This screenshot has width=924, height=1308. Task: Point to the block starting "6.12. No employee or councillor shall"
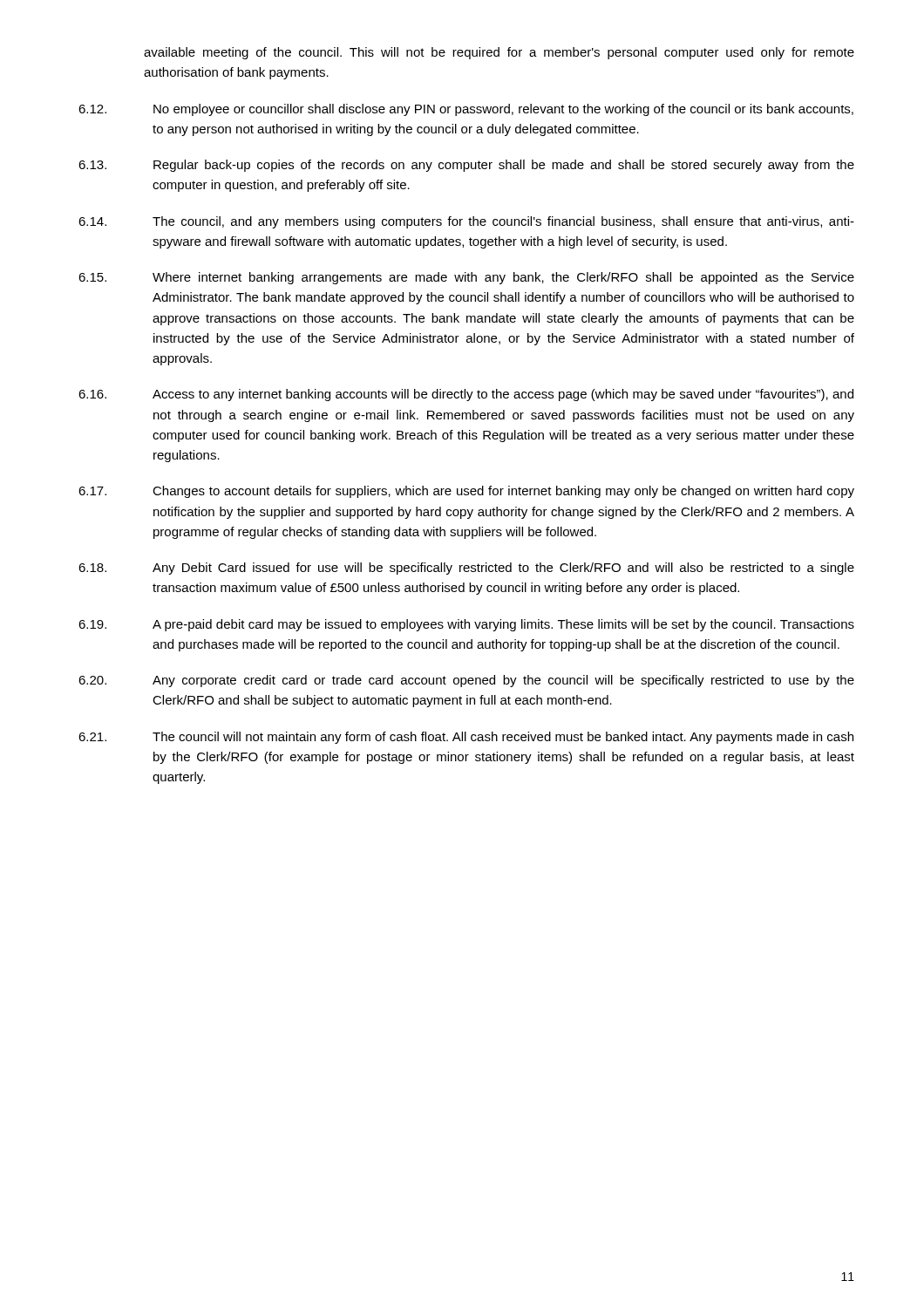(x=466, y=118)
